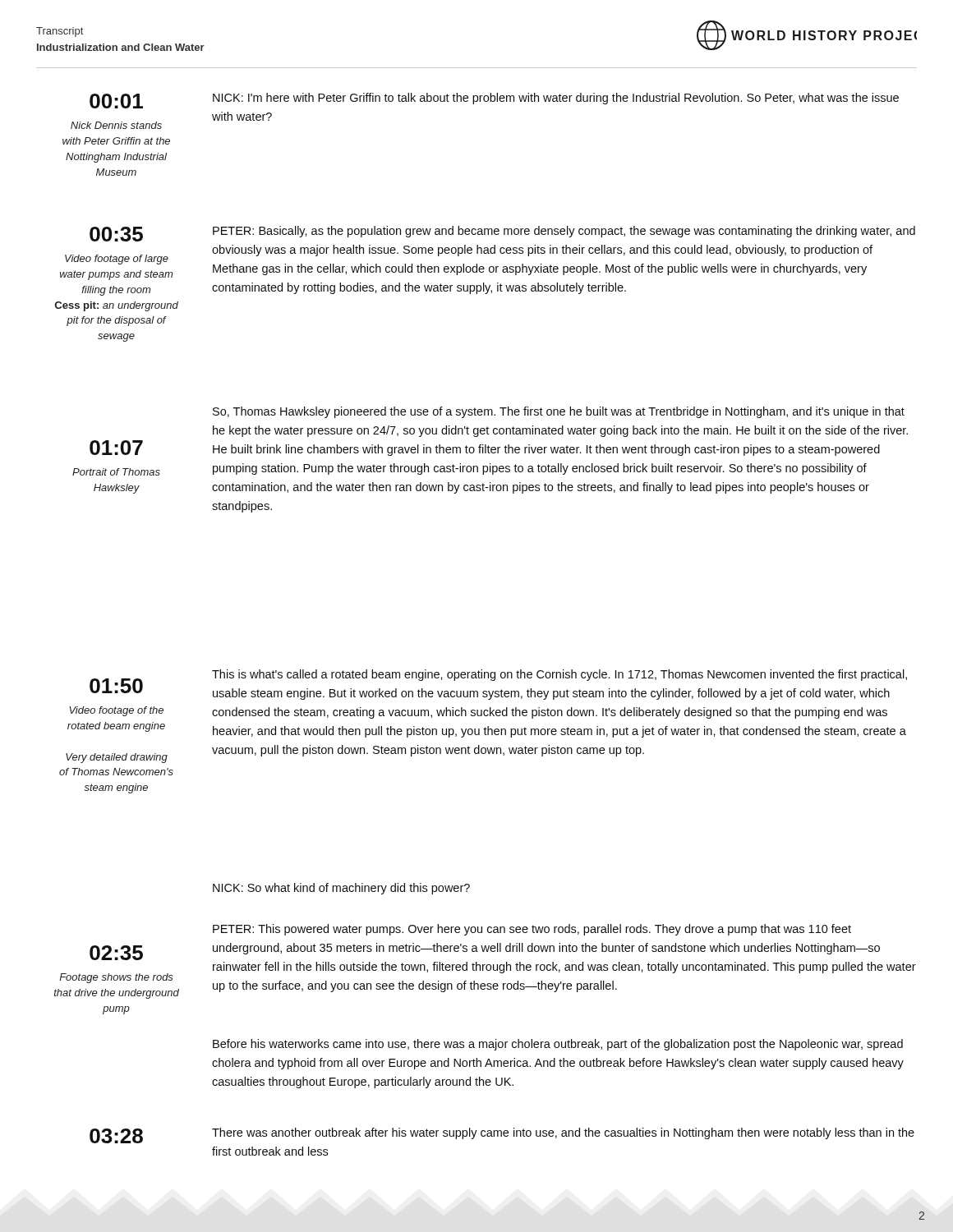Screen dimensions: 1232x953
Task: Point to the block beginning "PETER: Basically, as"
Action: click(564, 259)
